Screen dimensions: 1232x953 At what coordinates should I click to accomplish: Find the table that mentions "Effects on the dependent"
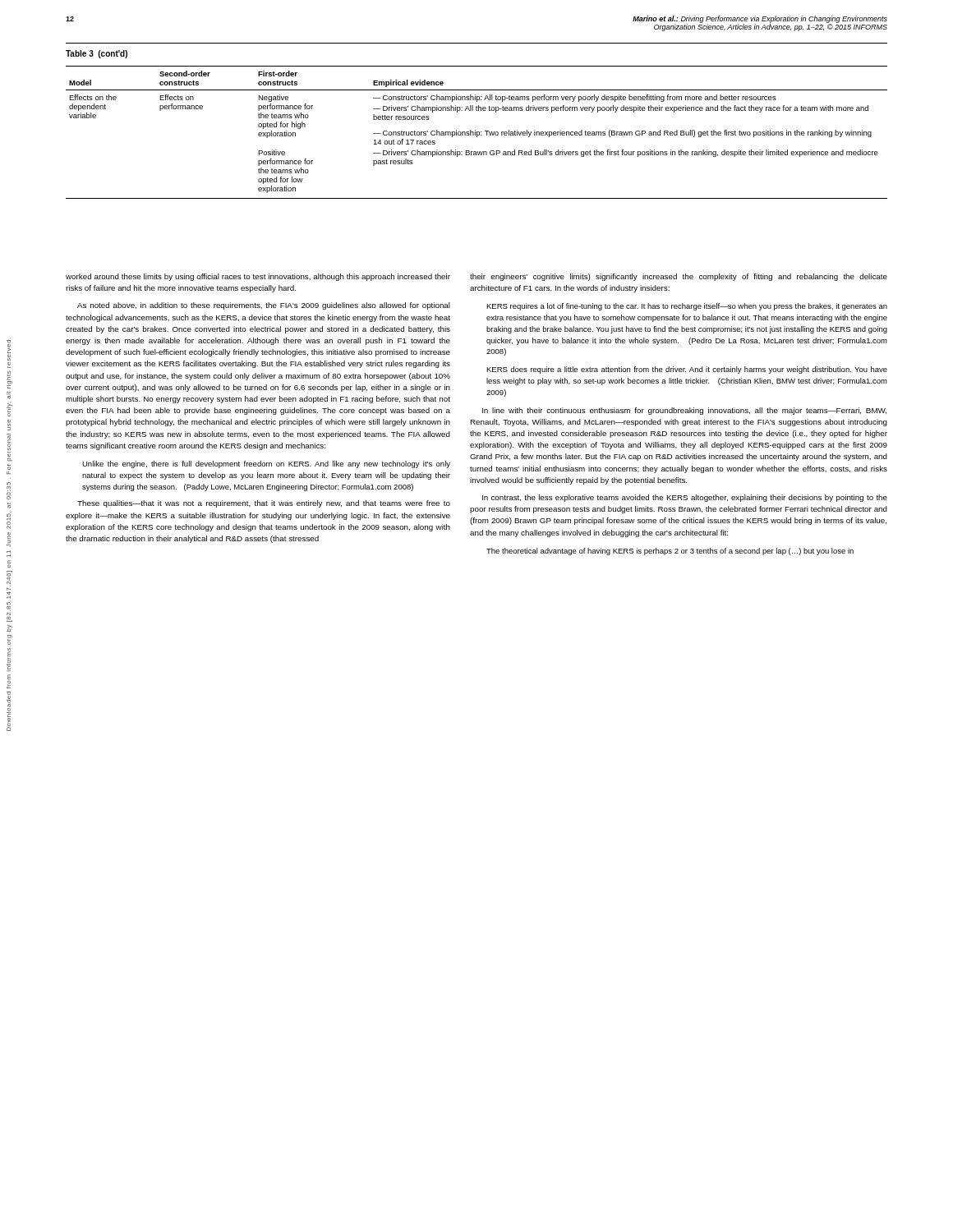(476, 132)
